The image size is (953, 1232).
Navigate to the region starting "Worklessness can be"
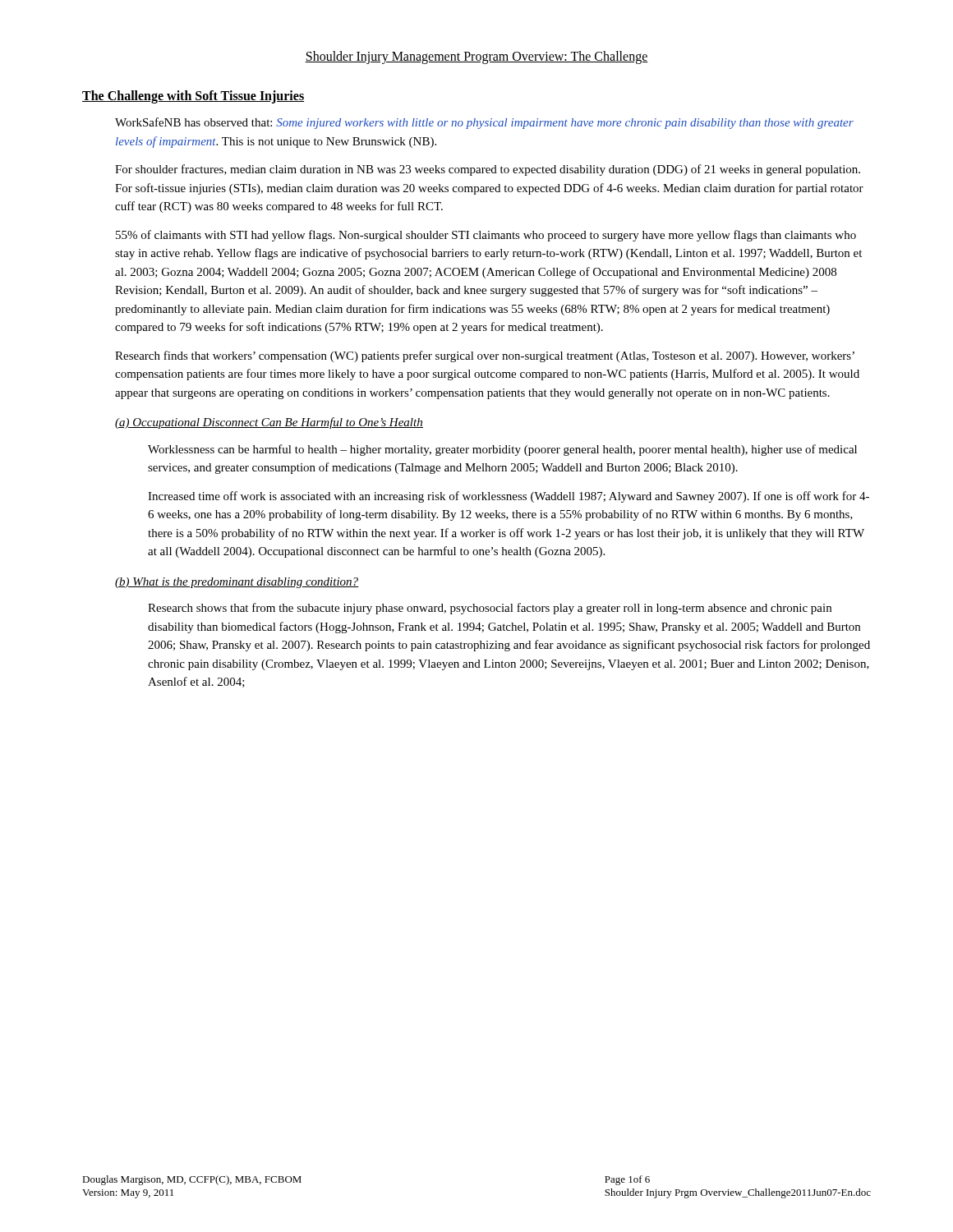[503, 458]
